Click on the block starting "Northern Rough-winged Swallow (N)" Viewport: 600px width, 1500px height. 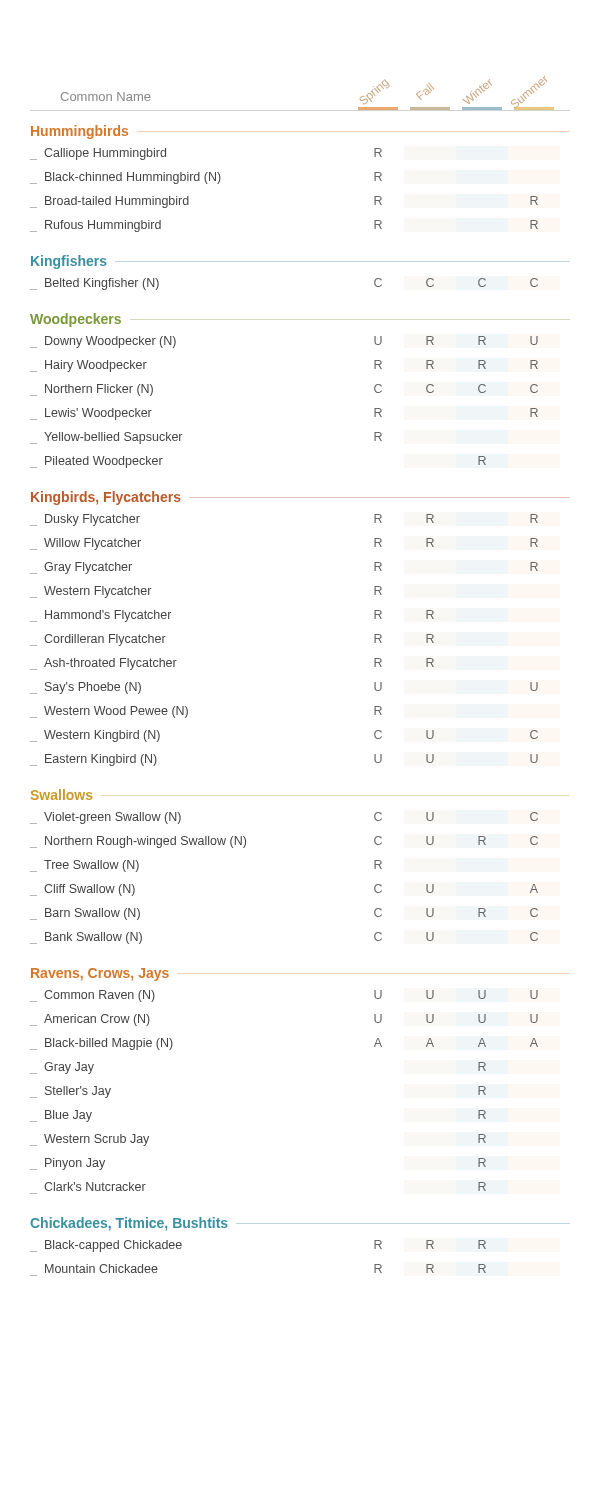(x=140, y=842)
